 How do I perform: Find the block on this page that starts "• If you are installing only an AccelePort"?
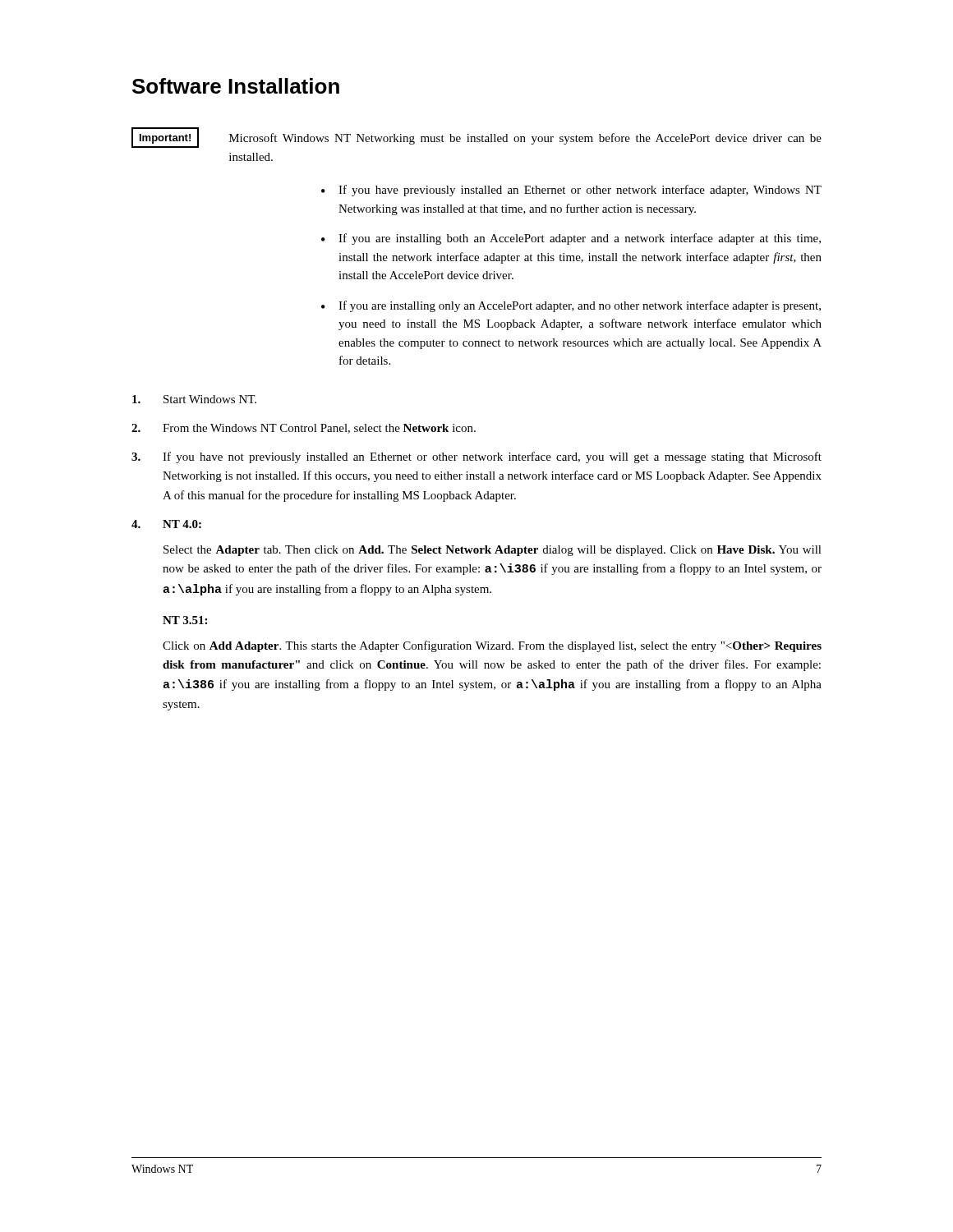[x=571, y=333]
